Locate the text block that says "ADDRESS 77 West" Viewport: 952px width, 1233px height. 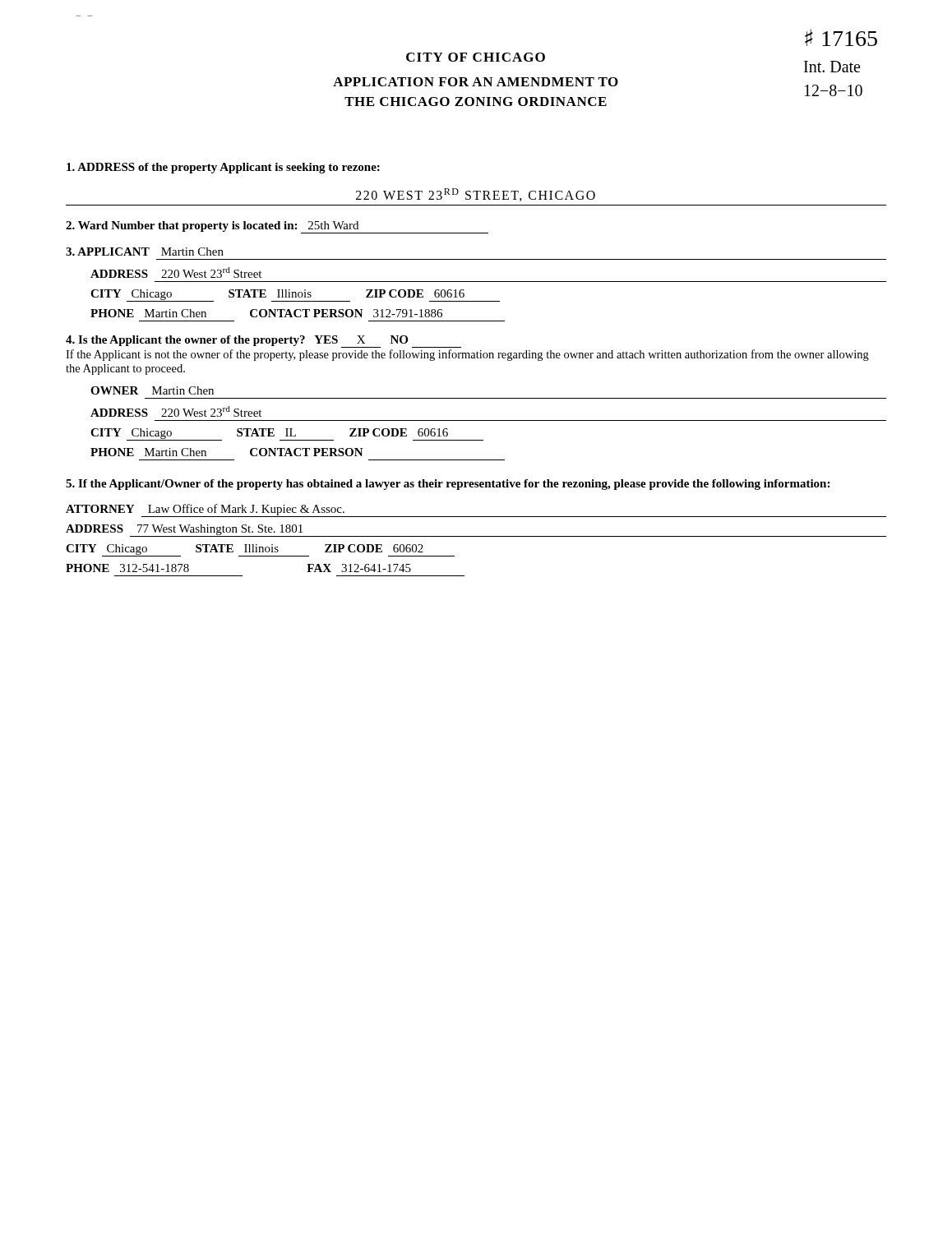tap(476, 530)
